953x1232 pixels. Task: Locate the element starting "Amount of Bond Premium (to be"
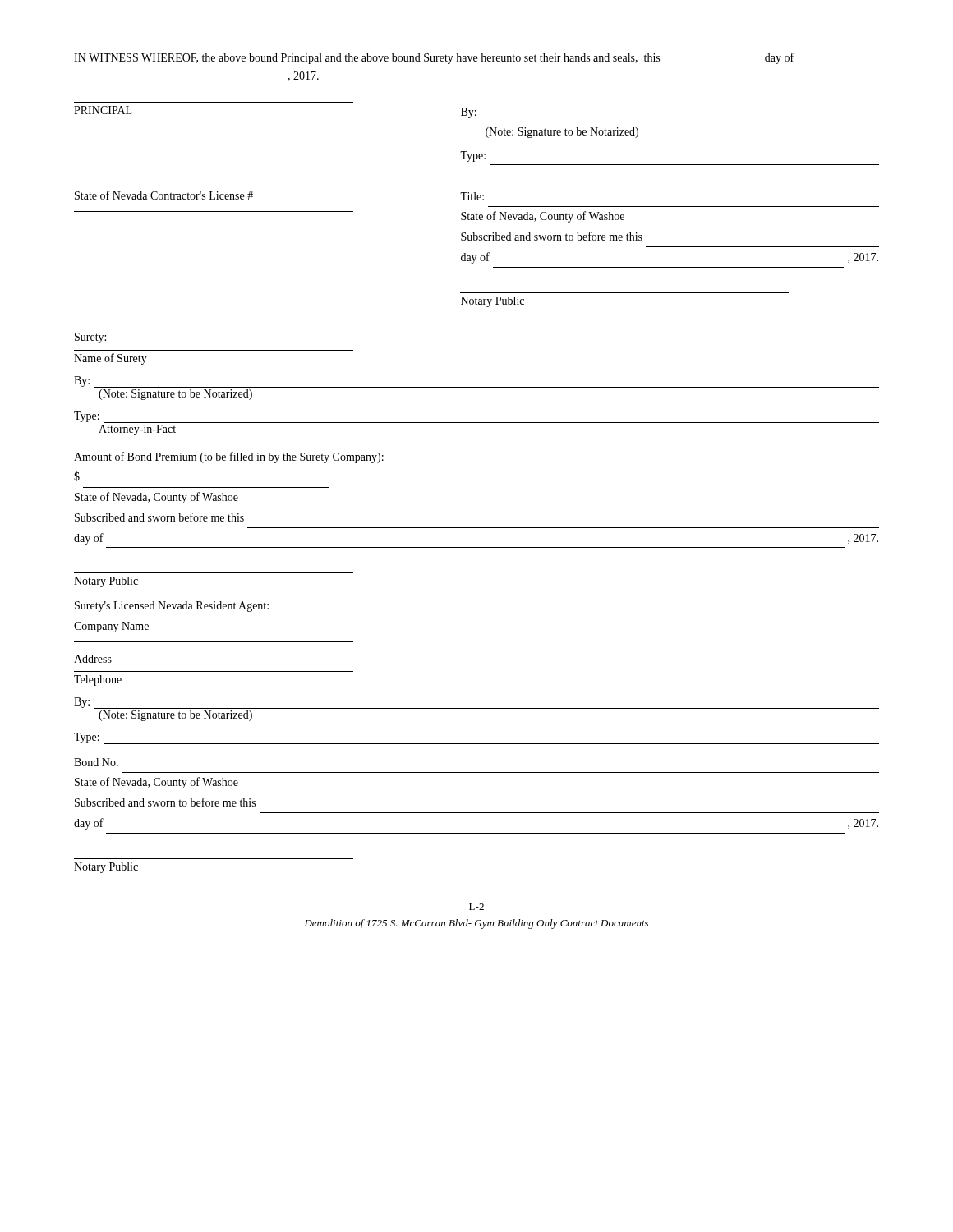[229, 457]
